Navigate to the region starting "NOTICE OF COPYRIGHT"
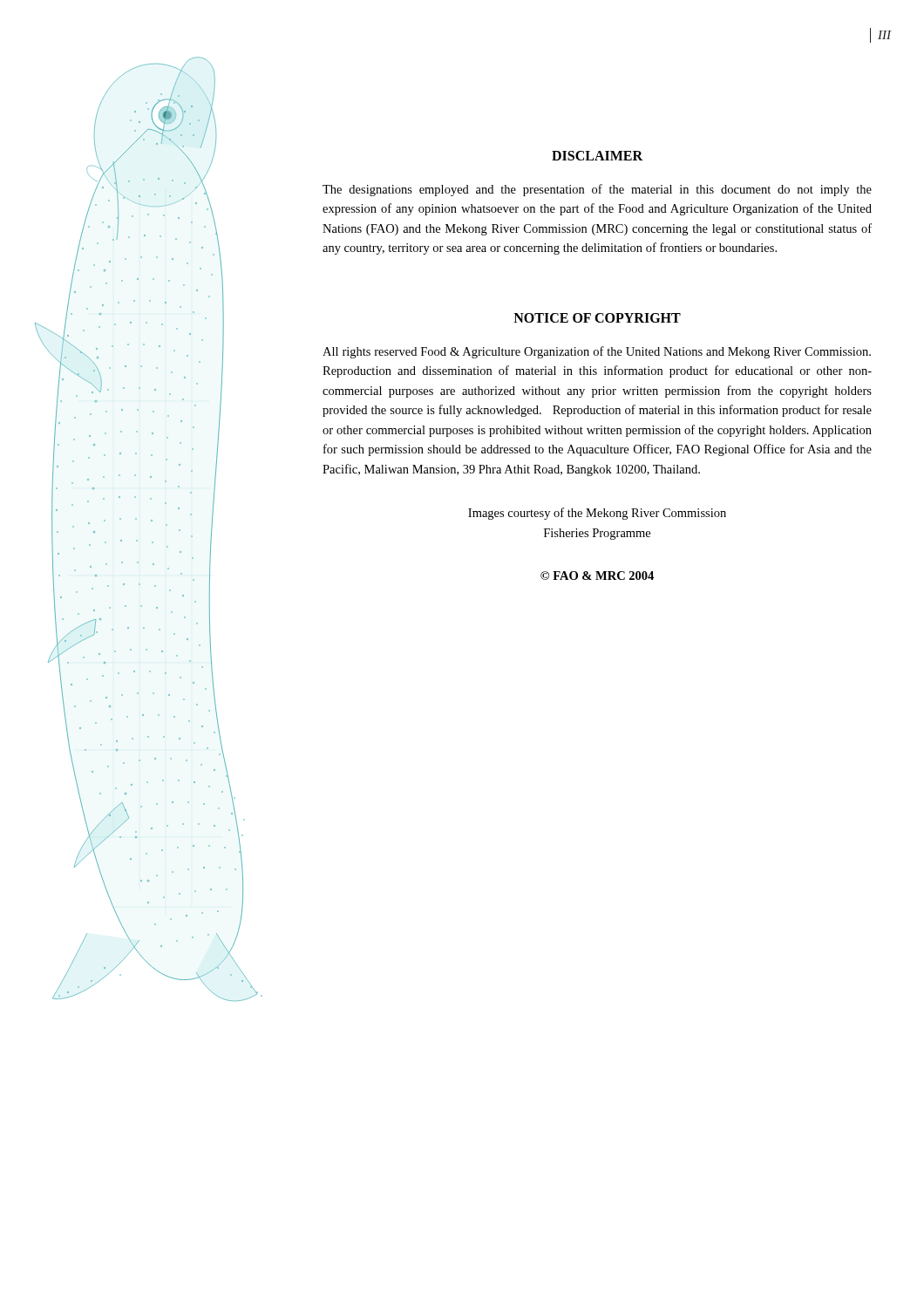Viewport: 924px width, 1308px height. (597, 318)
